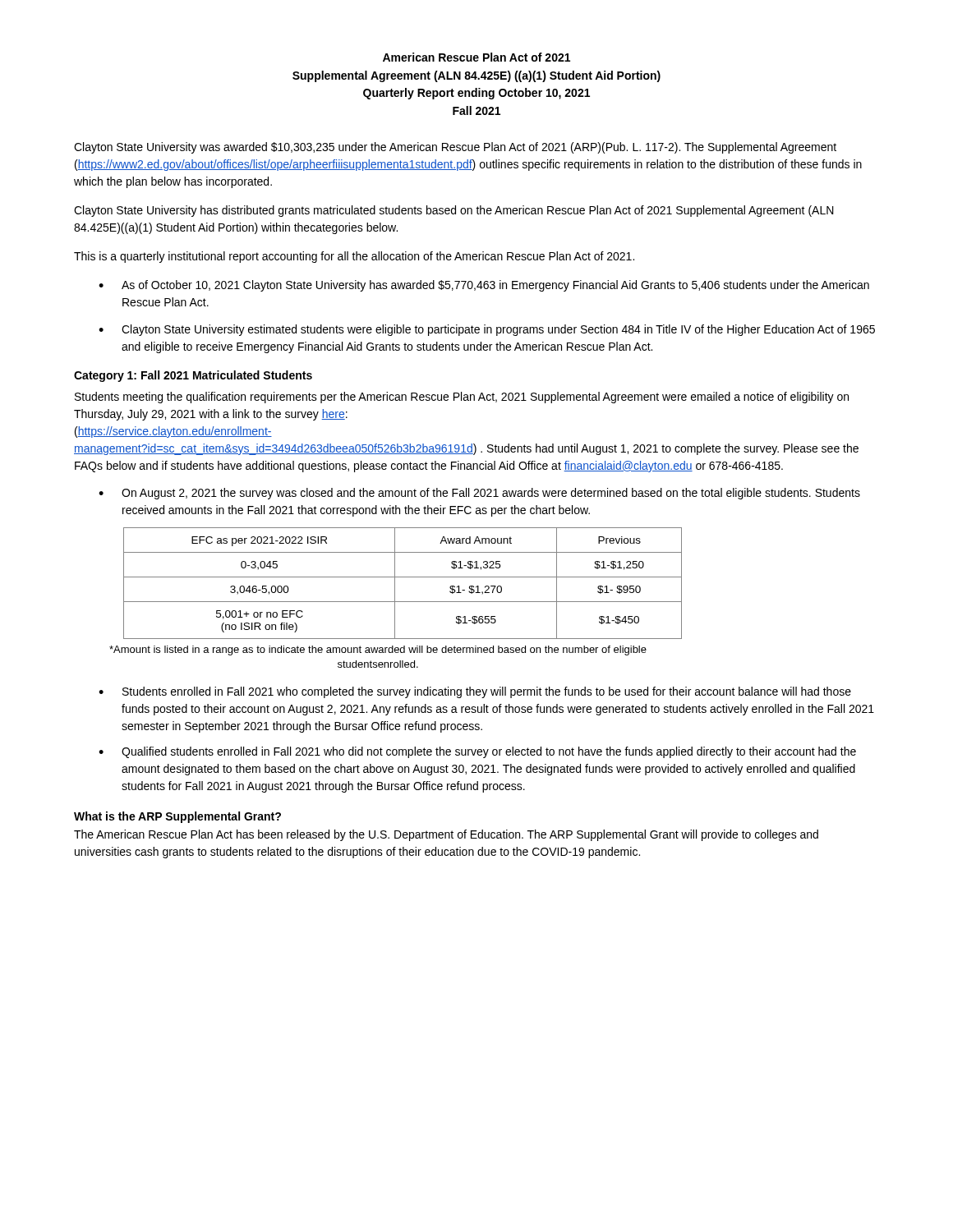
Task: Point to the region starting "Clayton State University was awarded $10,303,235 under"
Action: click(x=468, y=164)
